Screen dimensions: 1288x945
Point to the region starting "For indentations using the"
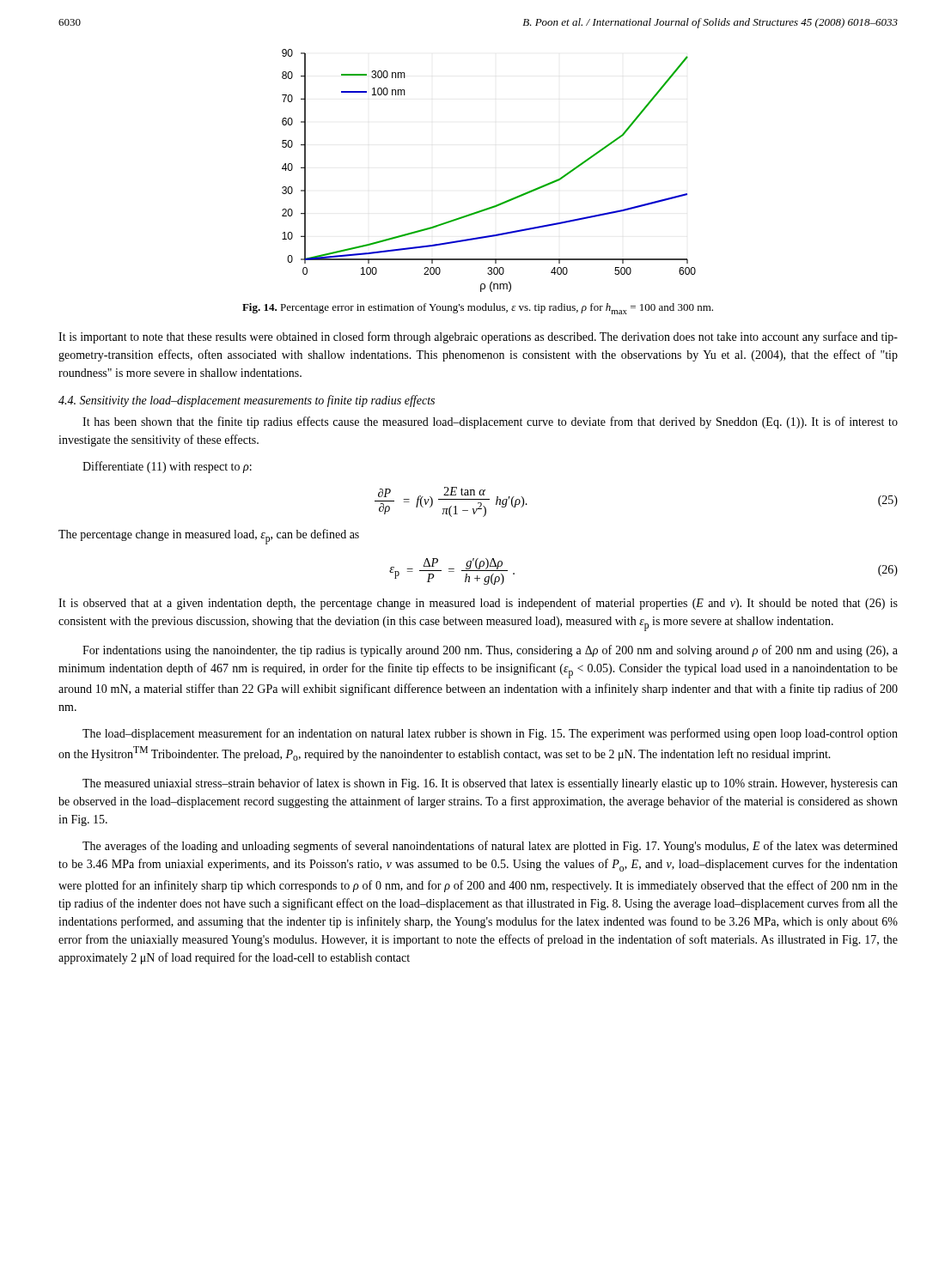click(x=478, y=679)
